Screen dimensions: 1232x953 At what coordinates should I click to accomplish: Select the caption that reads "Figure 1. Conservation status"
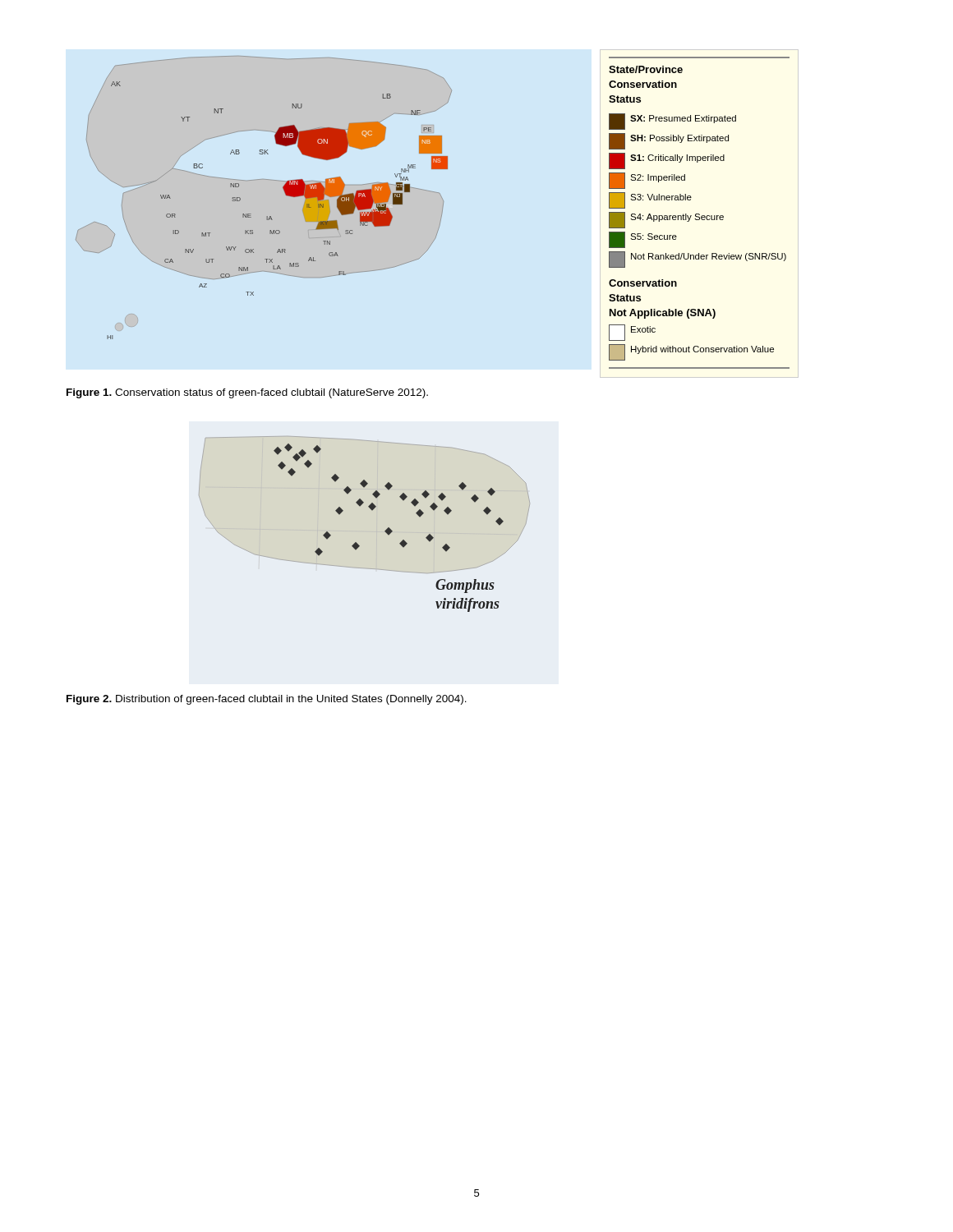(x=247, y=392)
